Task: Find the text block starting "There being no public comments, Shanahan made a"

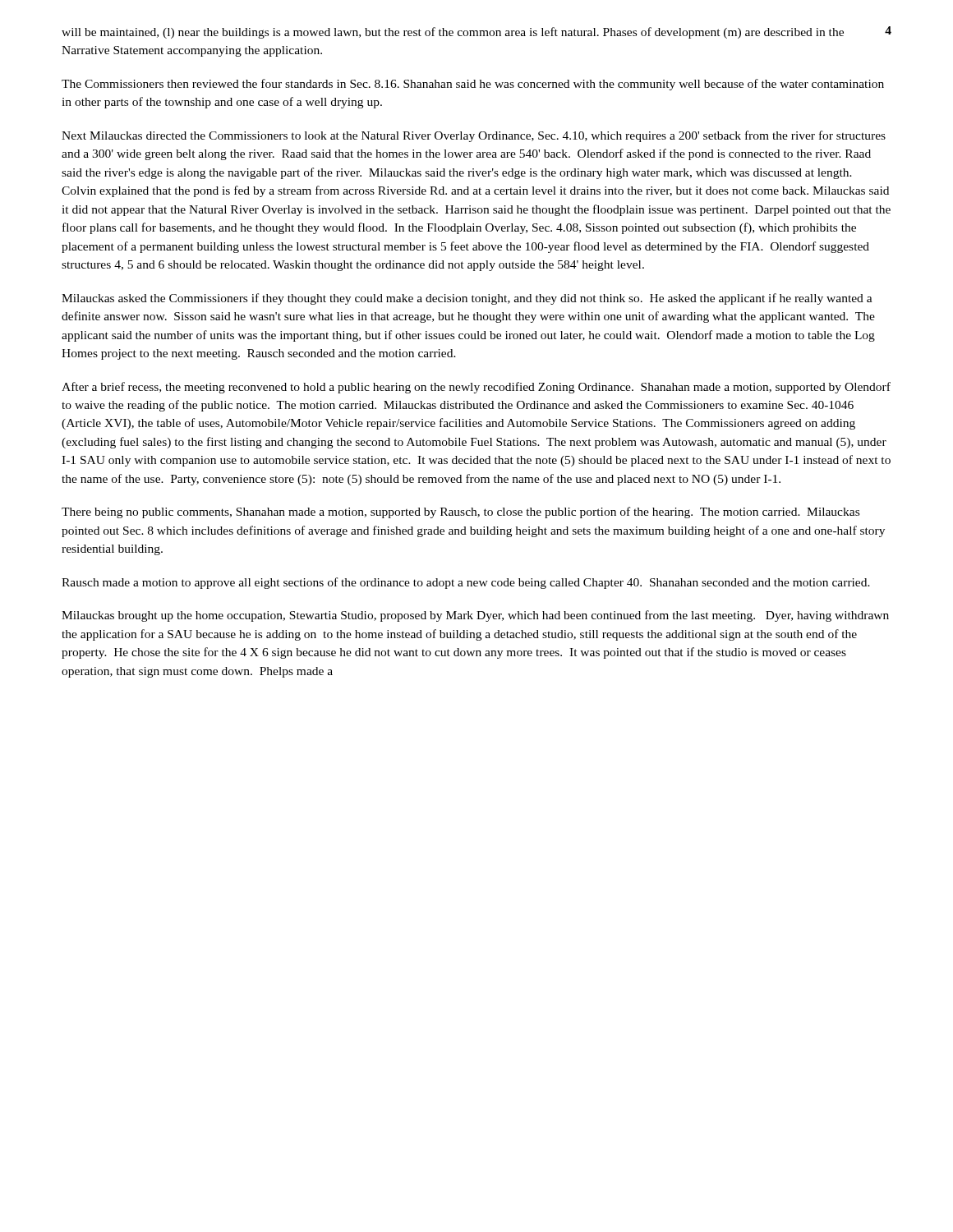Action: click(x=473, y=530)
